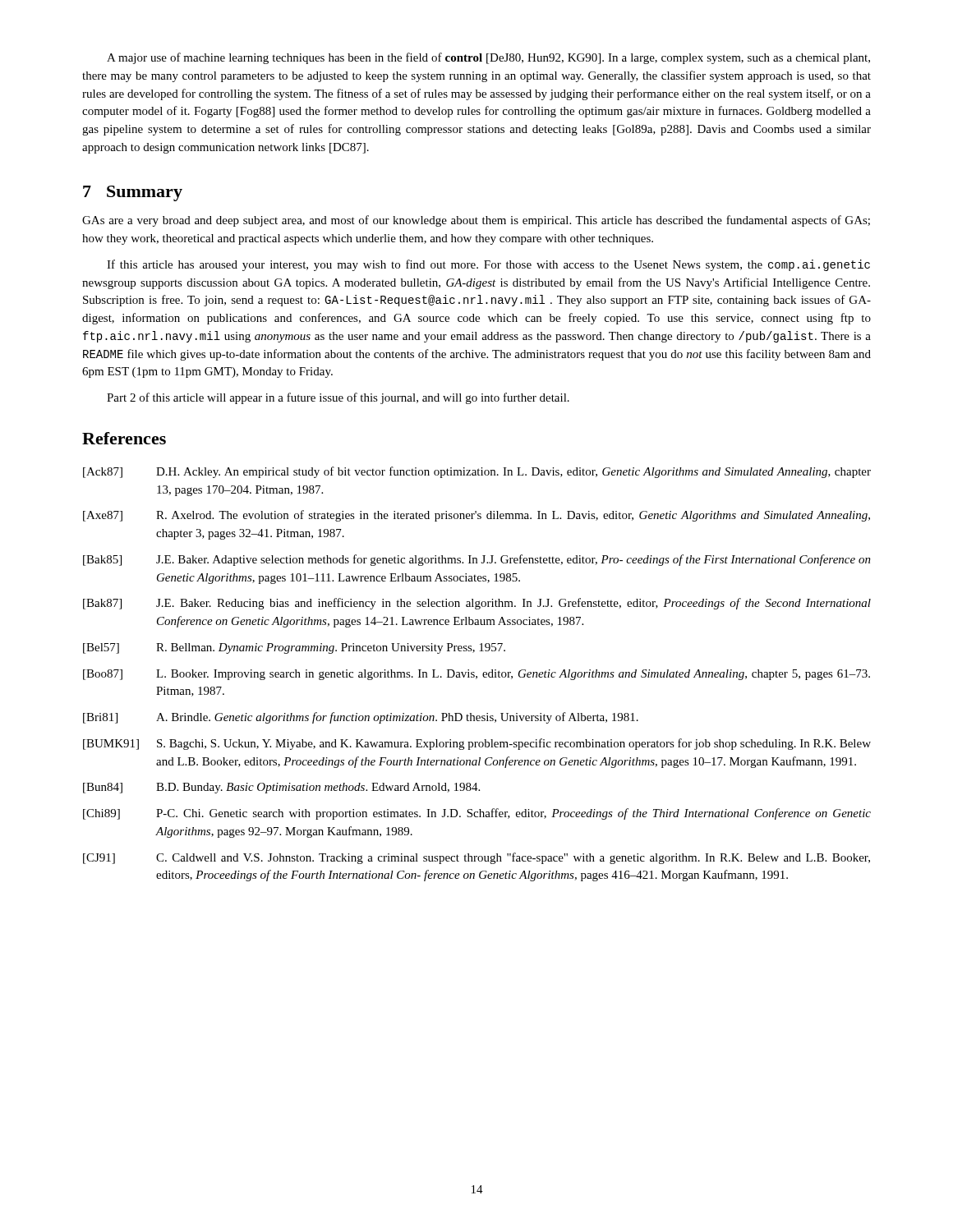Screen dimensions: 1232x953
Task: Select the list item containing "[Bak87] J.E. Baker. Reducing bias and inefficiency in"
Action: (476, 613)
